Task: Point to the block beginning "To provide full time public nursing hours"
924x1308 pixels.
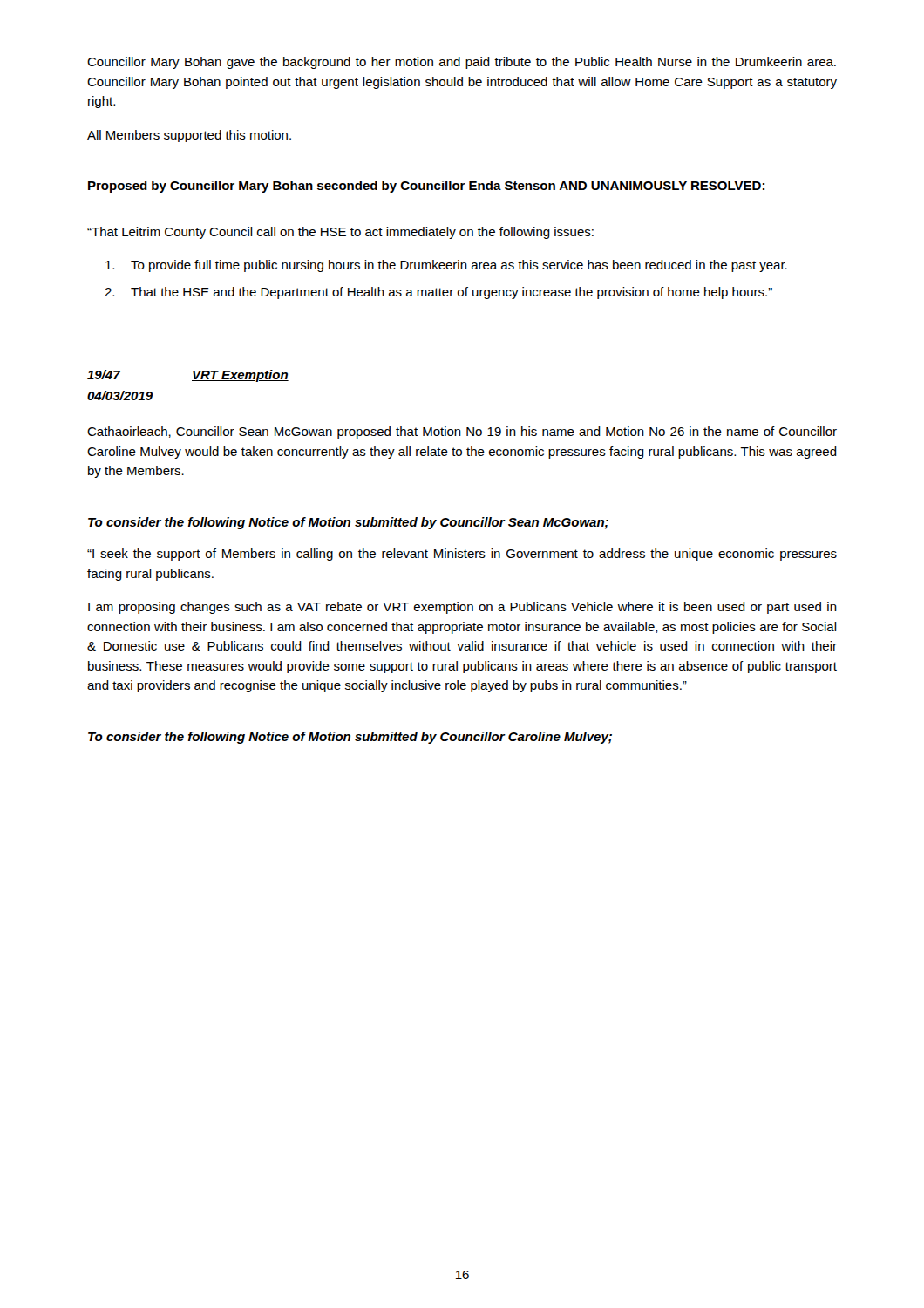Action: (471, 265)
